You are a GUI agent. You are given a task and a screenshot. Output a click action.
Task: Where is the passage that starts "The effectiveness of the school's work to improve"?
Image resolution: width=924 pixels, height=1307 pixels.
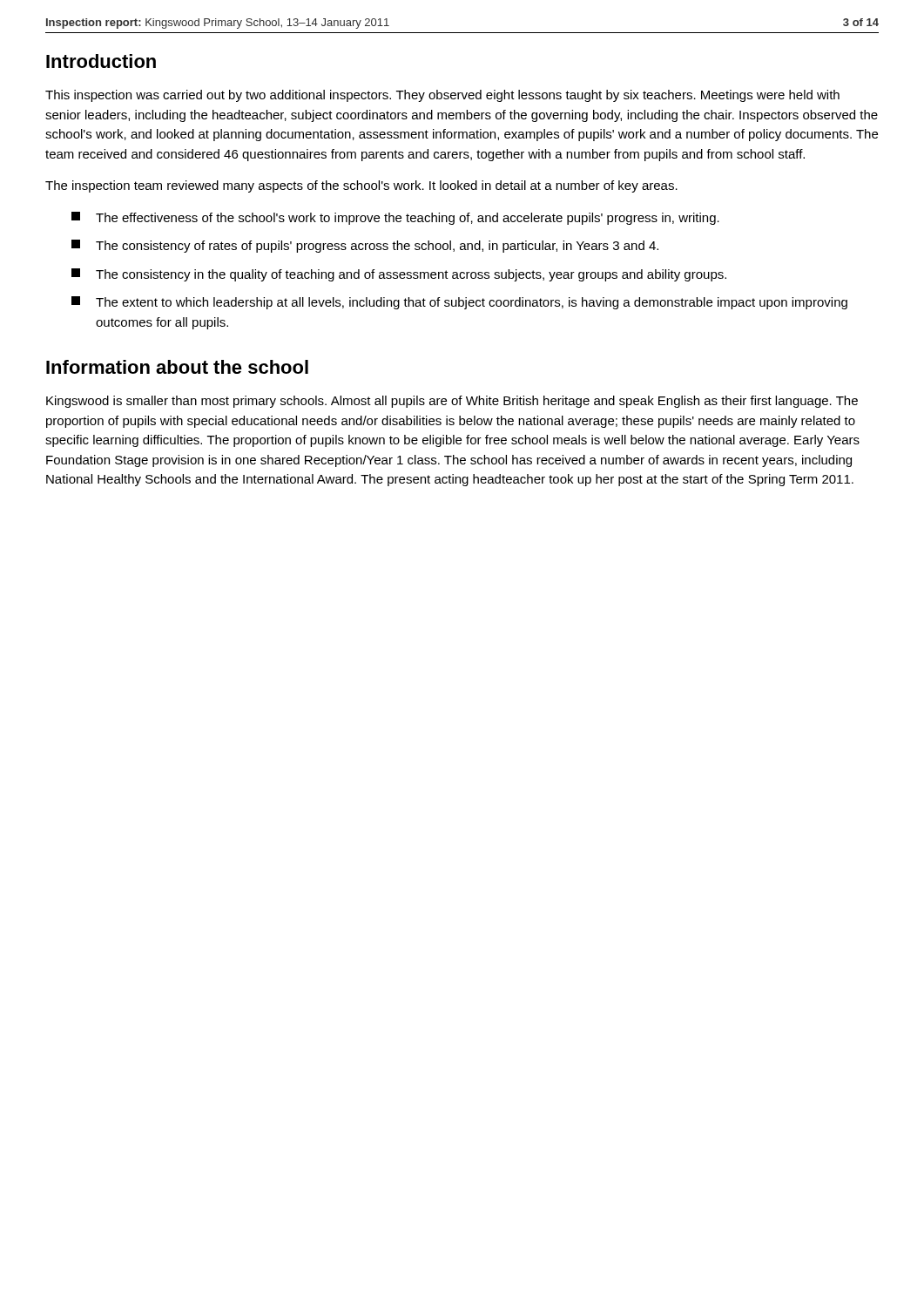pyautogui.click(x=475, y=218)
